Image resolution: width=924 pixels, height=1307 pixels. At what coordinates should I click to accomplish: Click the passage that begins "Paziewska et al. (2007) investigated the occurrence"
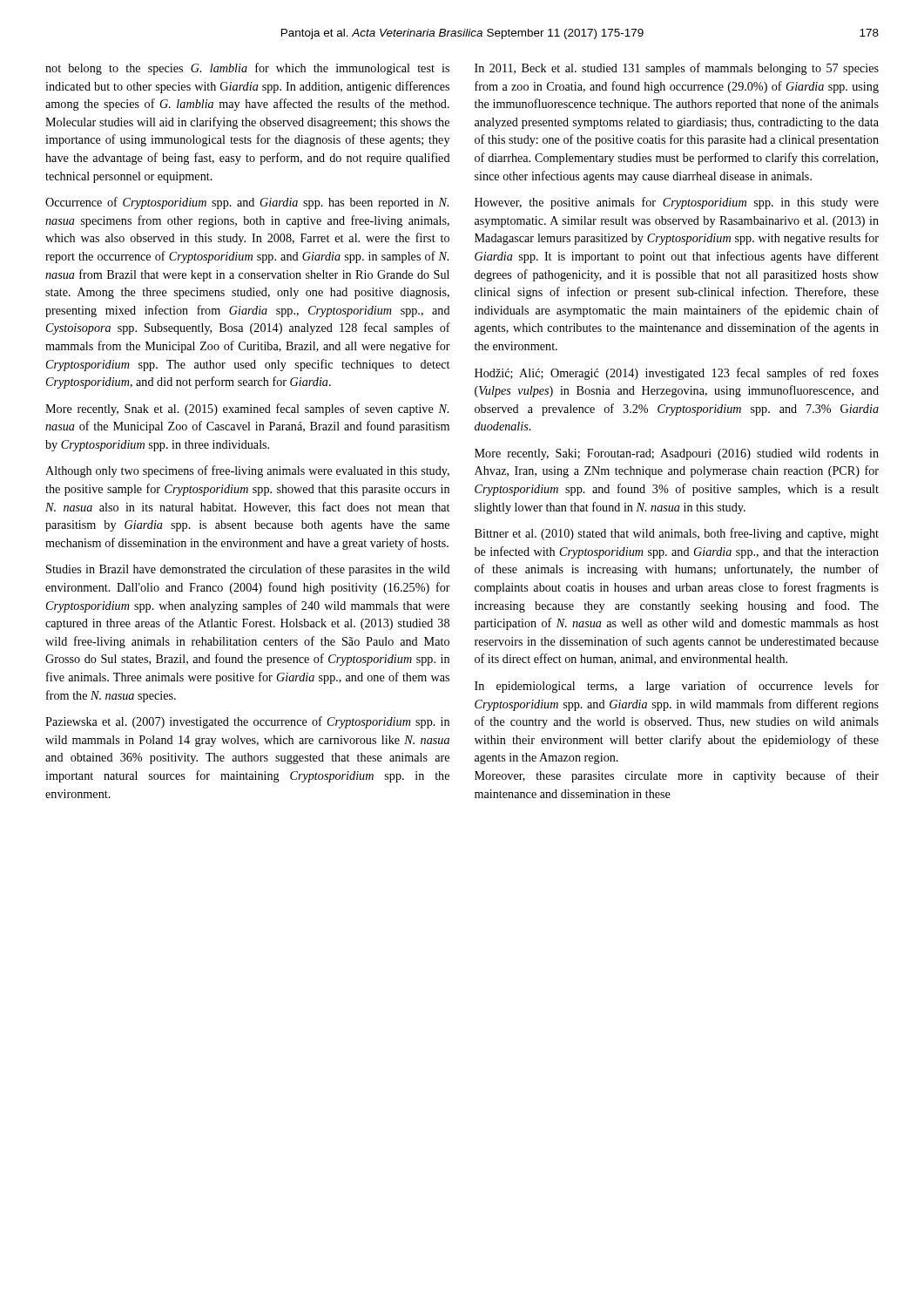[x=248, y=758]
